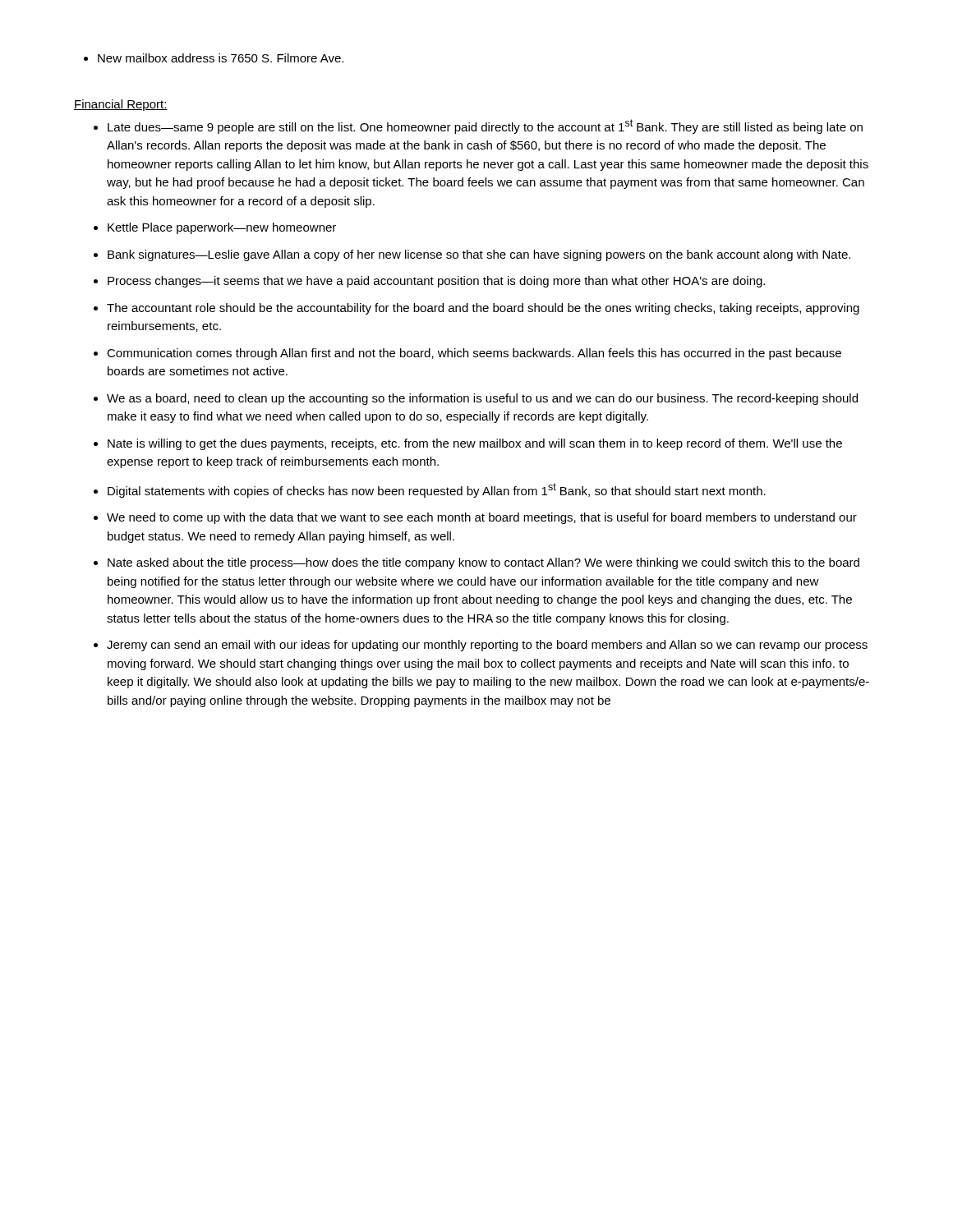The height and width of the screenshot is (1232, 953).
Task: Where is the passage that starts "New mailbox address is 7650 S. Filmore"?
Action: 221,58
